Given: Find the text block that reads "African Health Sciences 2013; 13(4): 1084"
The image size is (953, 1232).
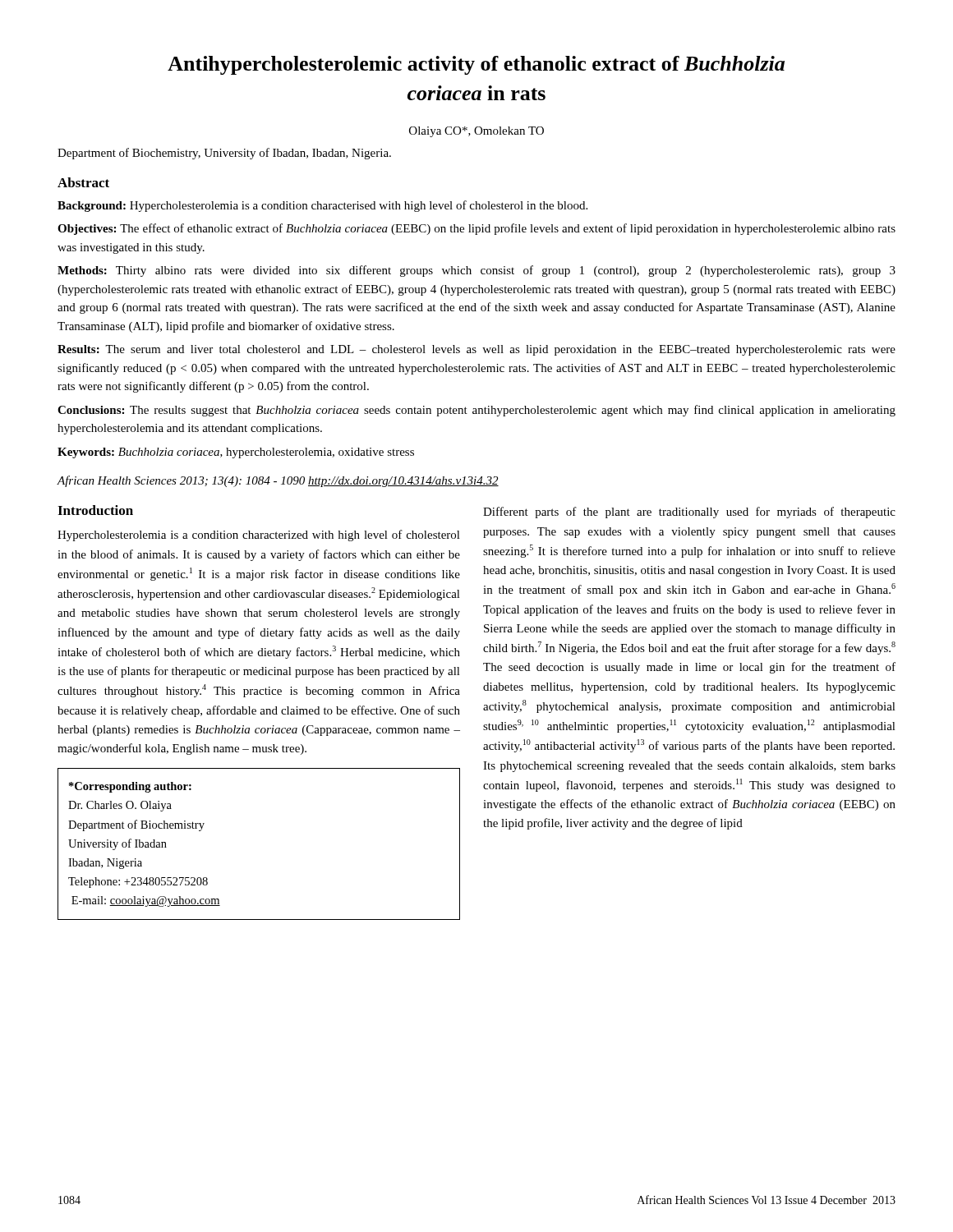Looking at the screenshot, I should pyautogui.click(x=278, y=481).
